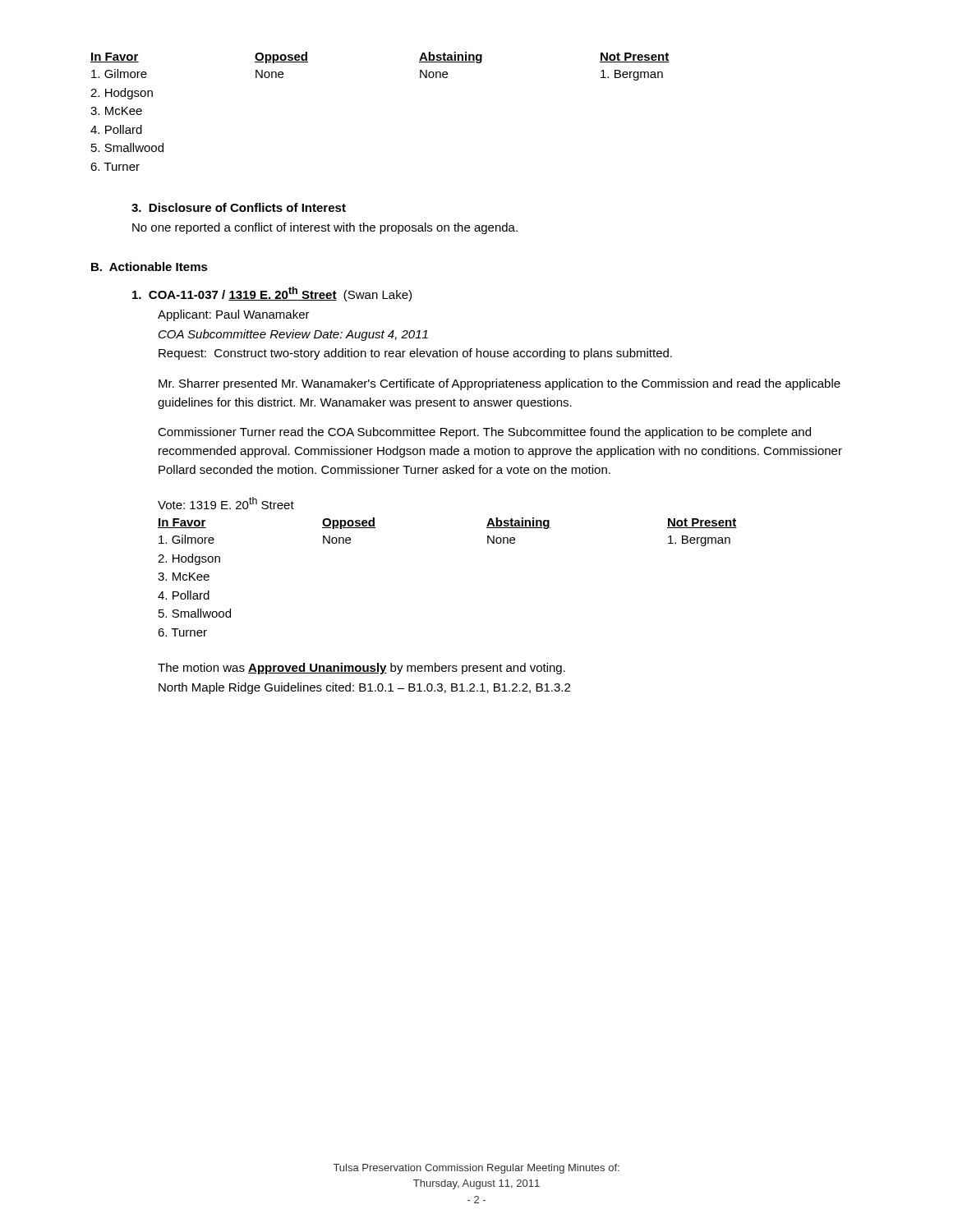Select the passage starting "No one reported a"
This screenshot has width=953, height=1232.
pos(325,227)
